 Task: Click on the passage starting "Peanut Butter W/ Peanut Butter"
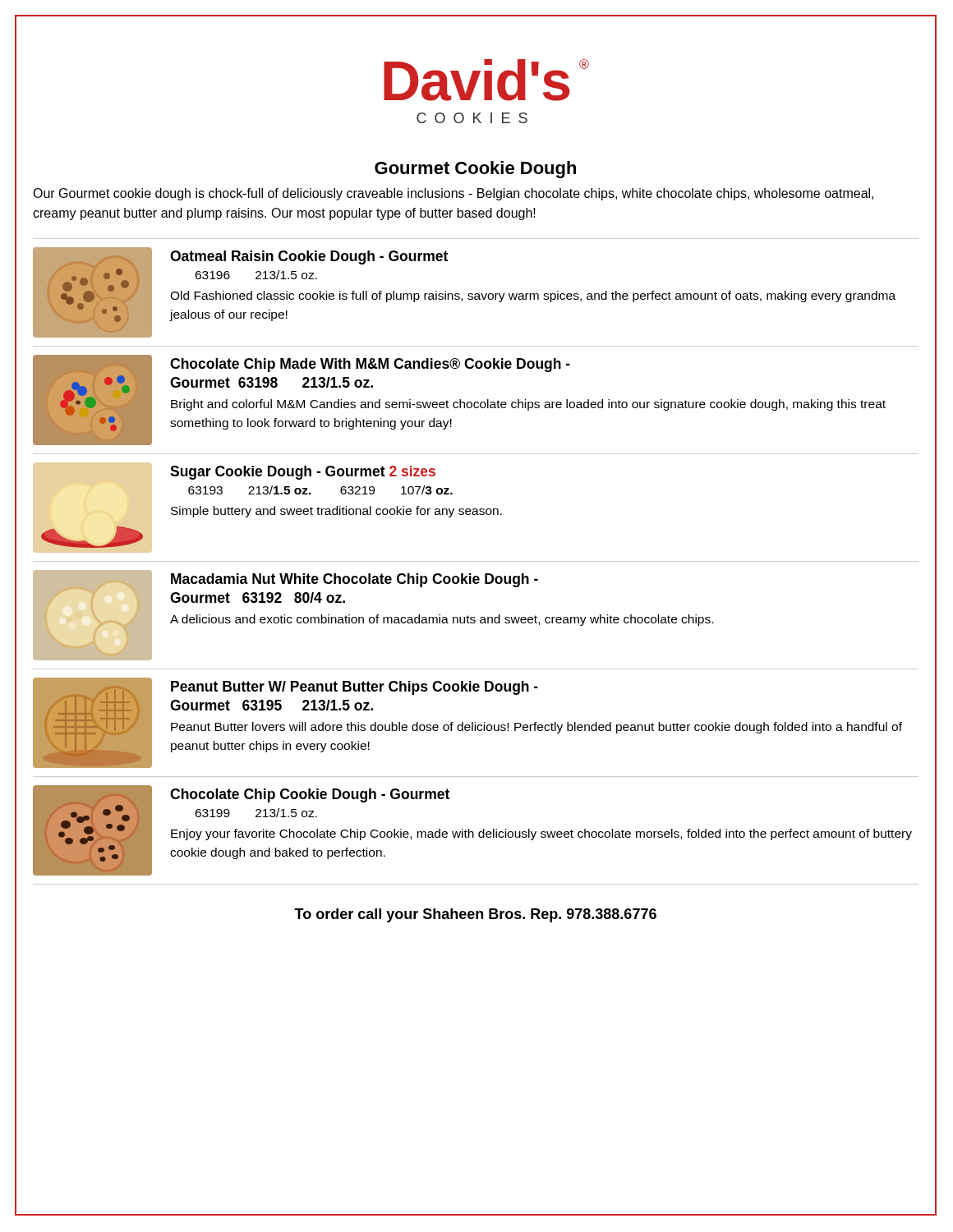(x=544, y=716)
